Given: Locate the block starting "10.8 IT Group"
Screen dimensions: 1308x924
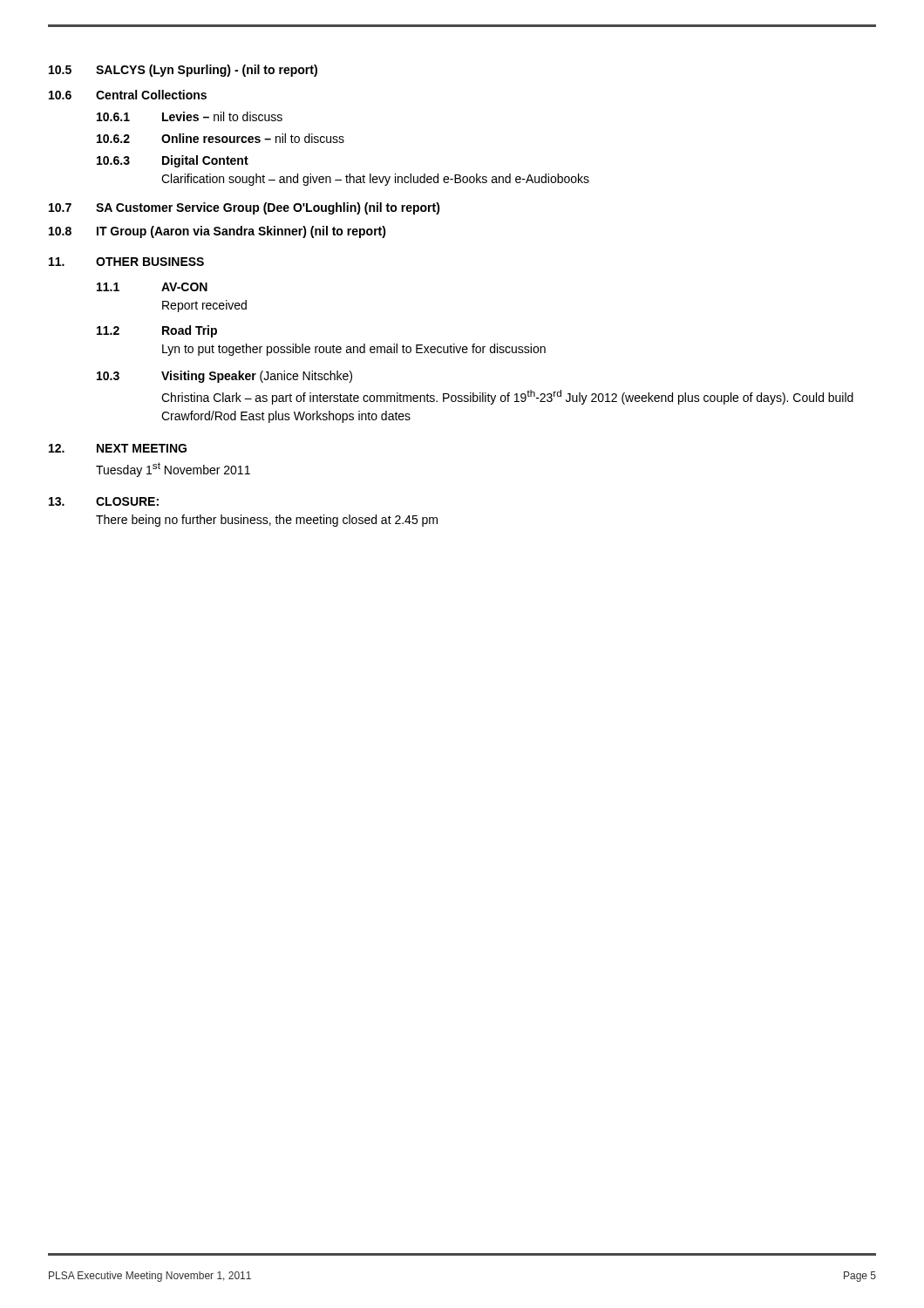Looking at the screenshot, I should click(x=217, y=232).
